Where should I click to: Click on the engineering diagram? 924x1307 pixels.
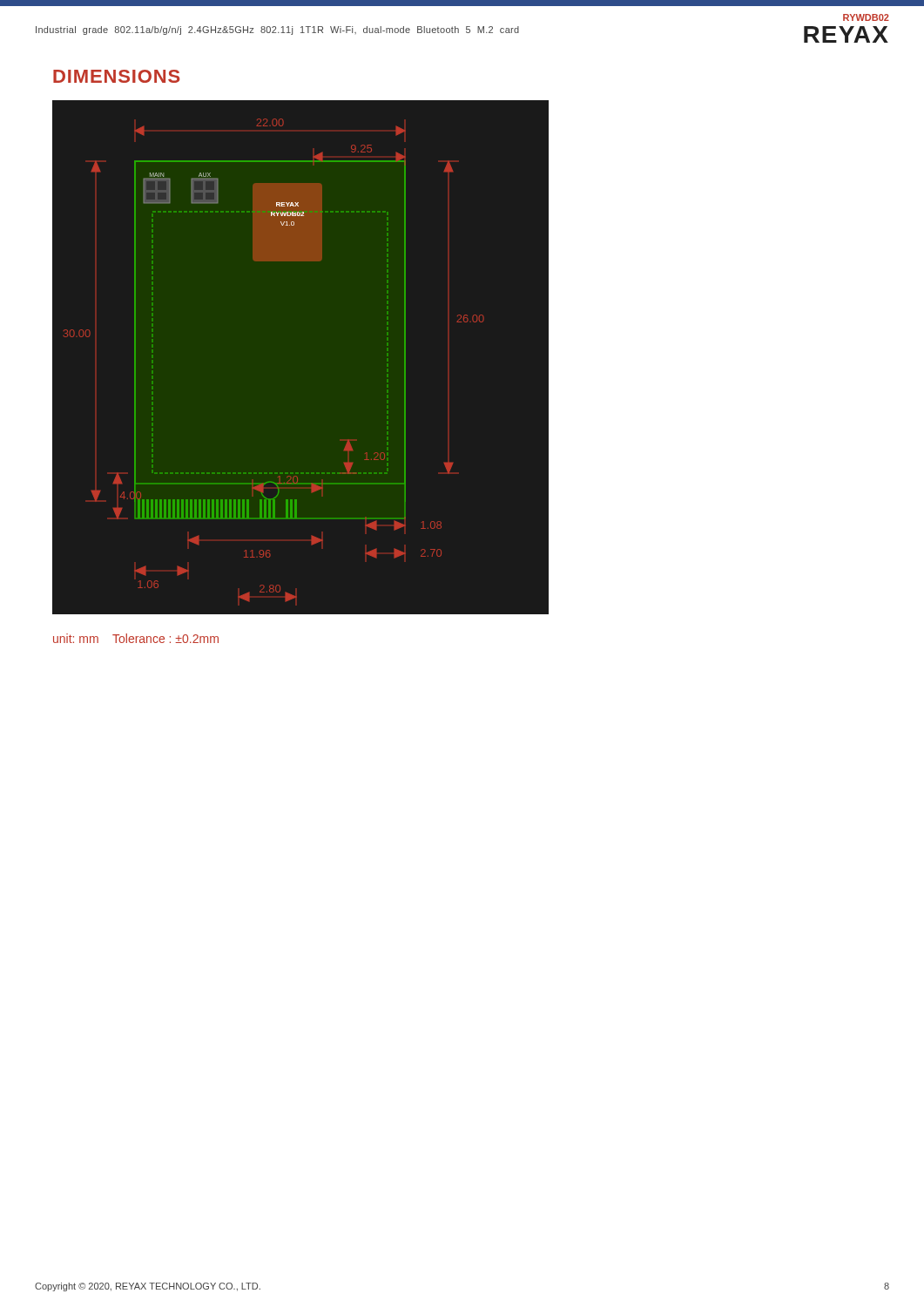tap(300, 359)
